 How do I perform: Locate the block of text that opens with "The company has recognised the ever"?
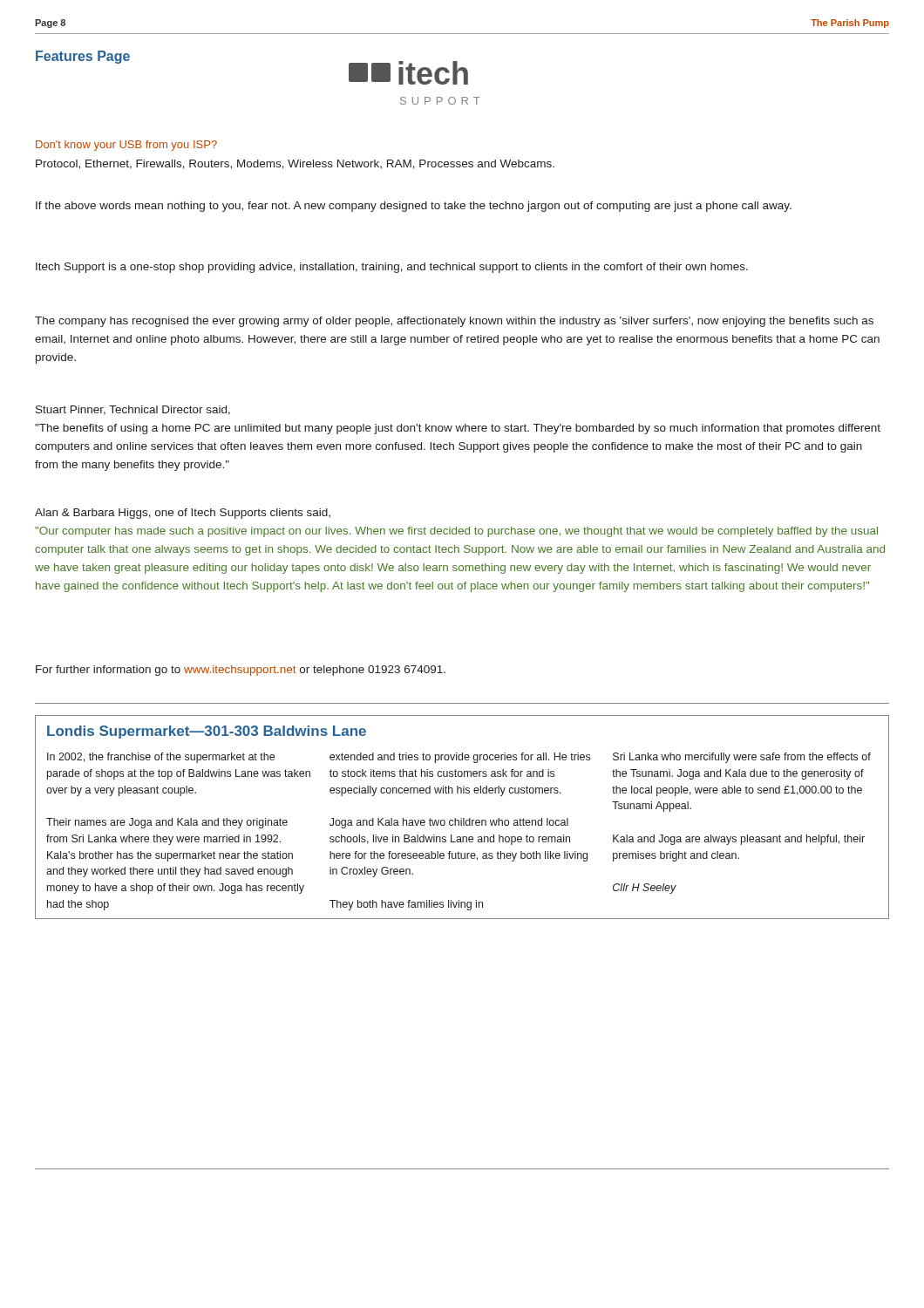[x=457, y=339]
